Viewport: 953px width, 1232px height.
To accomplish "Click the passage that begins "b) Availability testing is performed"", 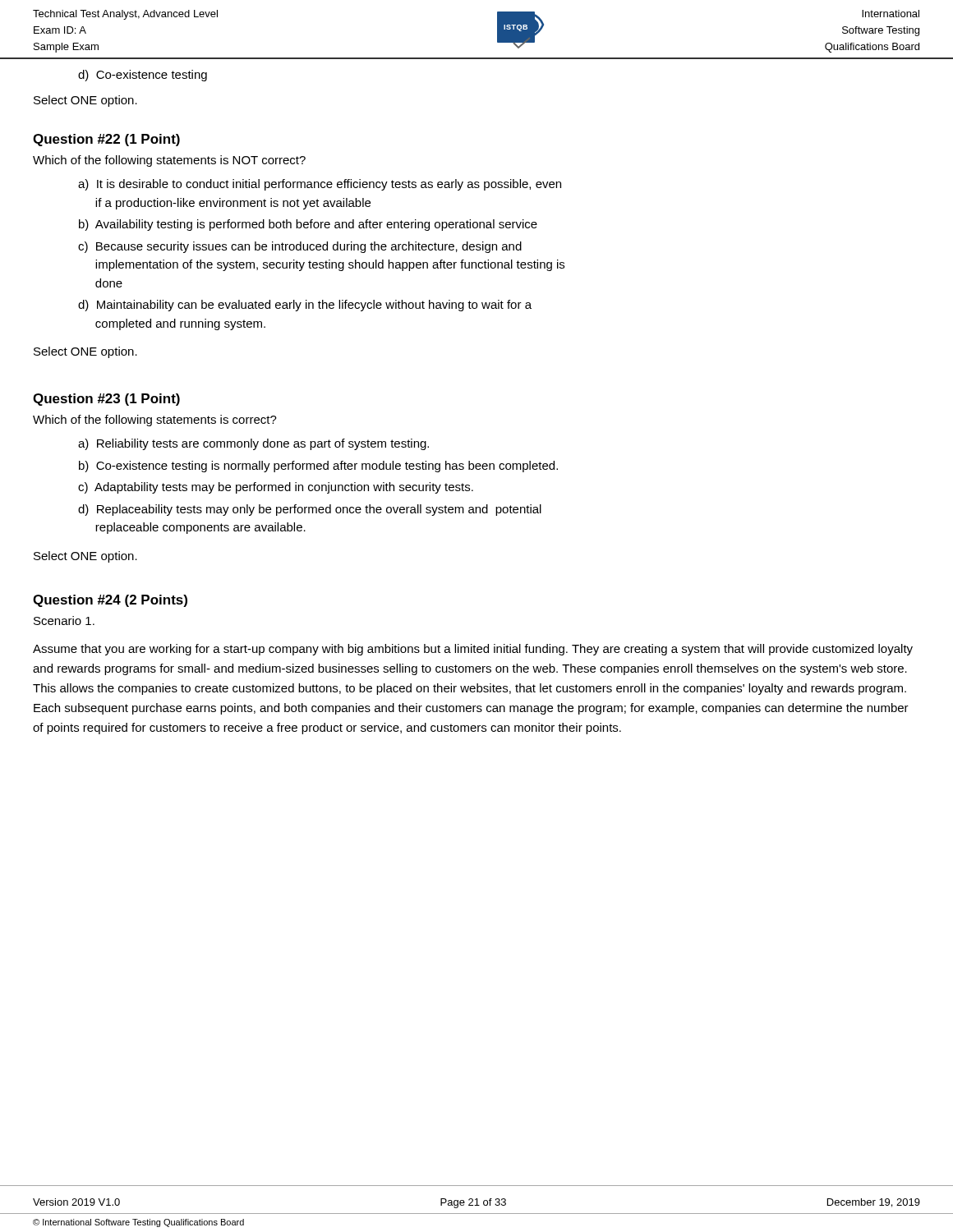I will click(308, 224).
